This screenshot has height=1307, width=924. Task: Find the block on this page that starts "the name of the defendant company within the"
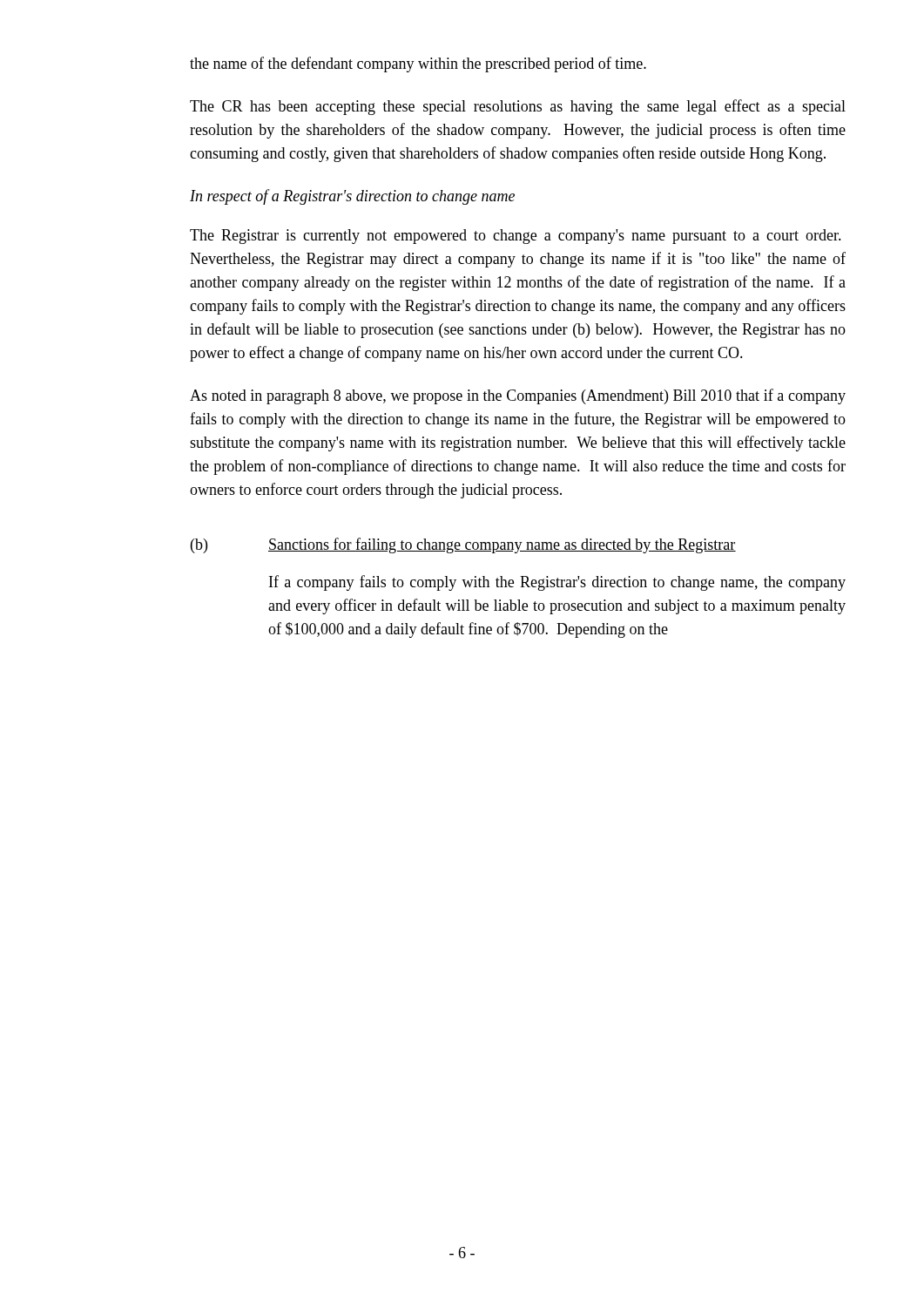pyautogui.click(x=418, y=64)
